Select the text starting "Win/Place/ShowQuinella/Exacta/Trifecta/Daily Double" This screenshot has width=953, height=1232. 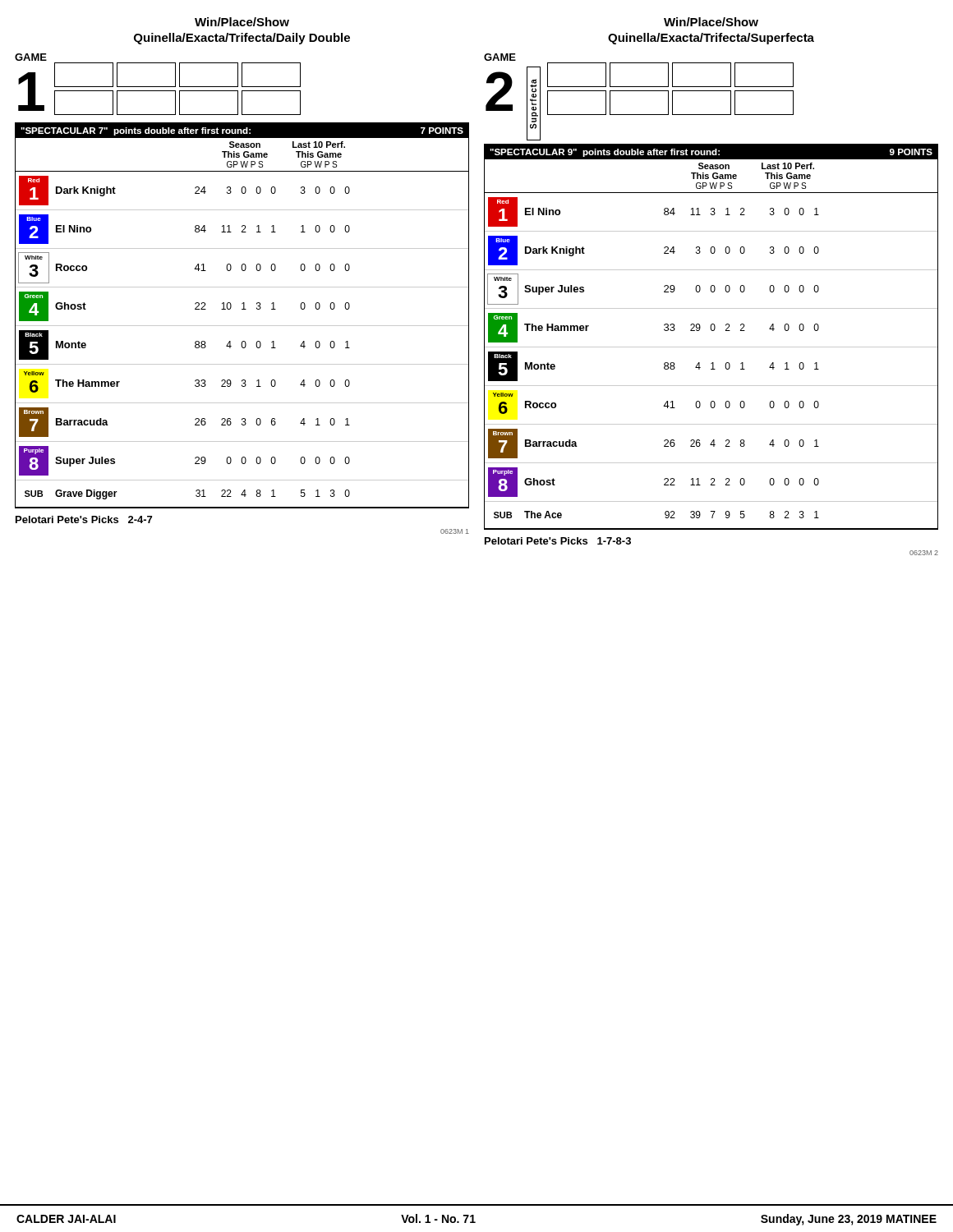[x=242, y=29]
